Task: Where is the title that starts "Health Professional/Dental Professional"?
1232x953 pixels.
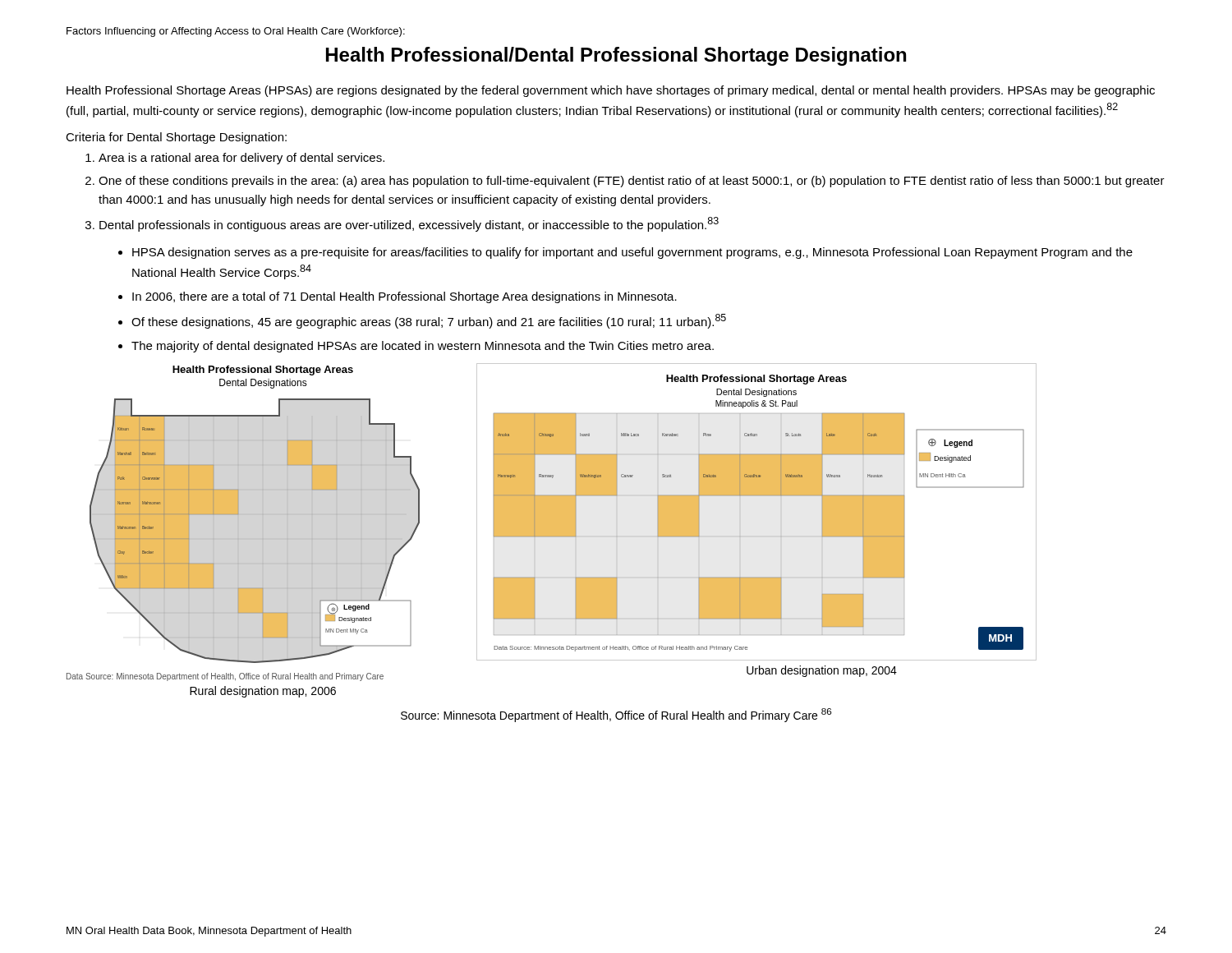Action: pyautogui.click(x=616, y=55)
